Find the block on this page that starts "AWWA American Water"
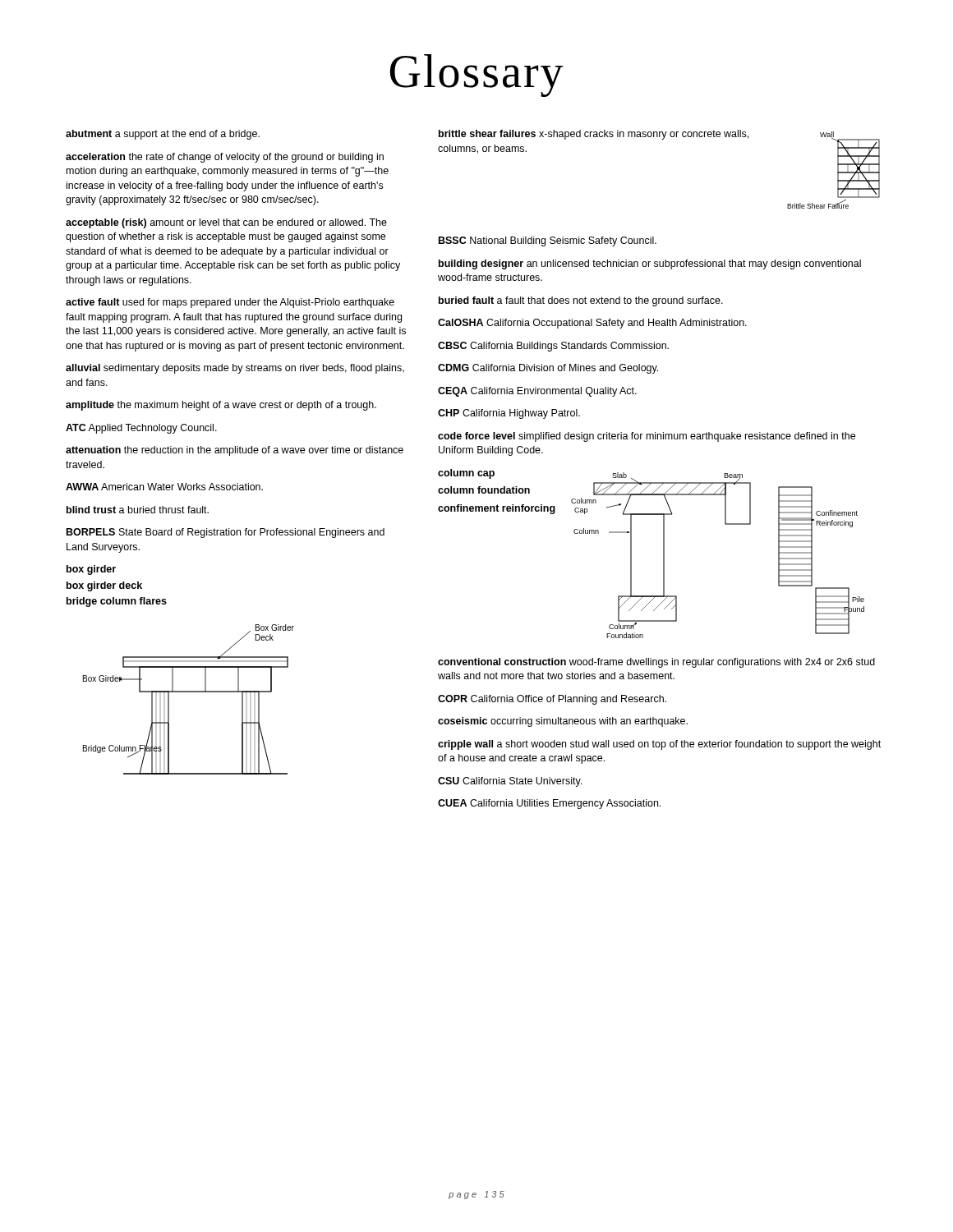 165,487
